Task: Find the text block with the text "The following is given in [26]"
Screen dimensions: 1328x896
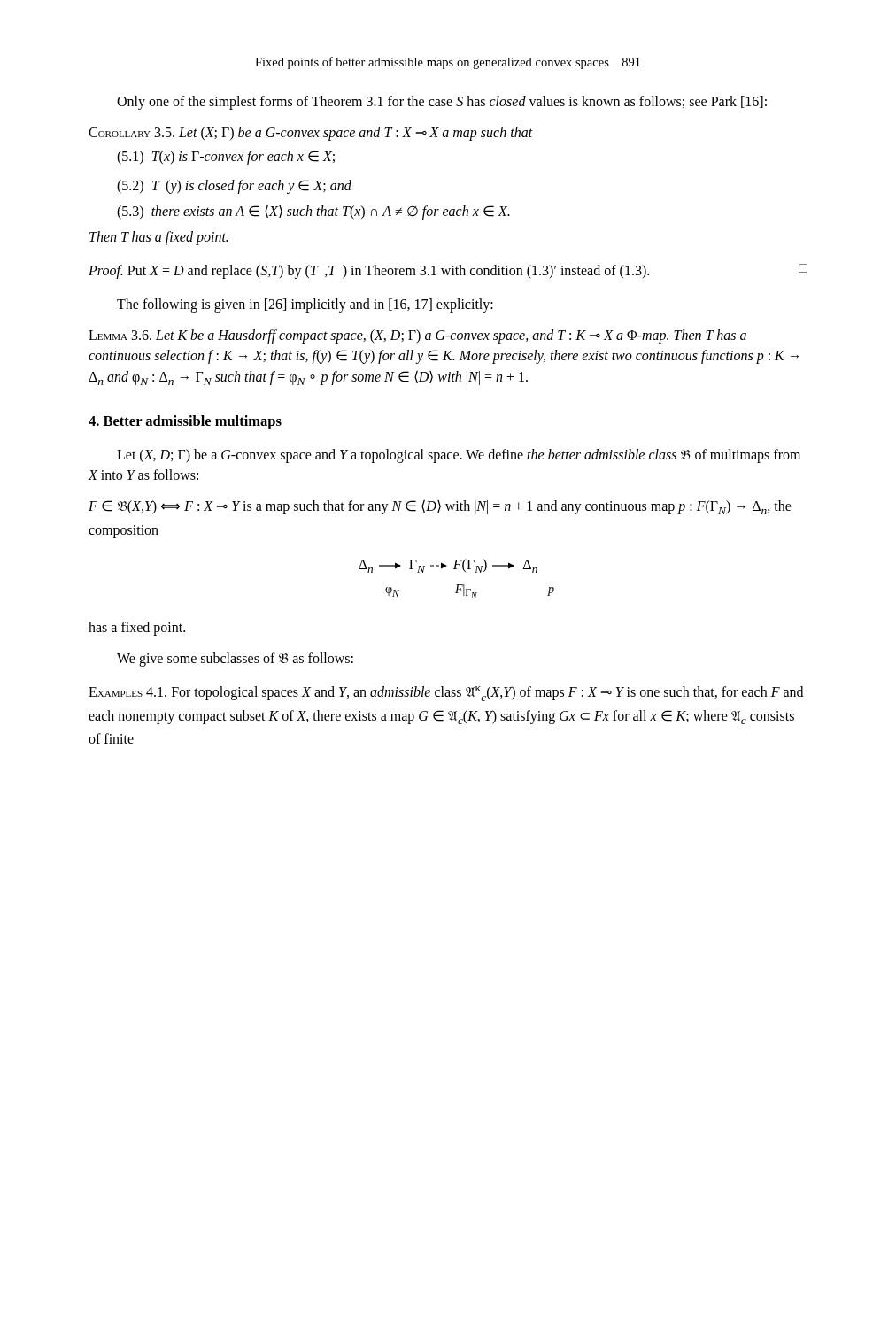Action: pyautogui.click(x=305, y=304)
